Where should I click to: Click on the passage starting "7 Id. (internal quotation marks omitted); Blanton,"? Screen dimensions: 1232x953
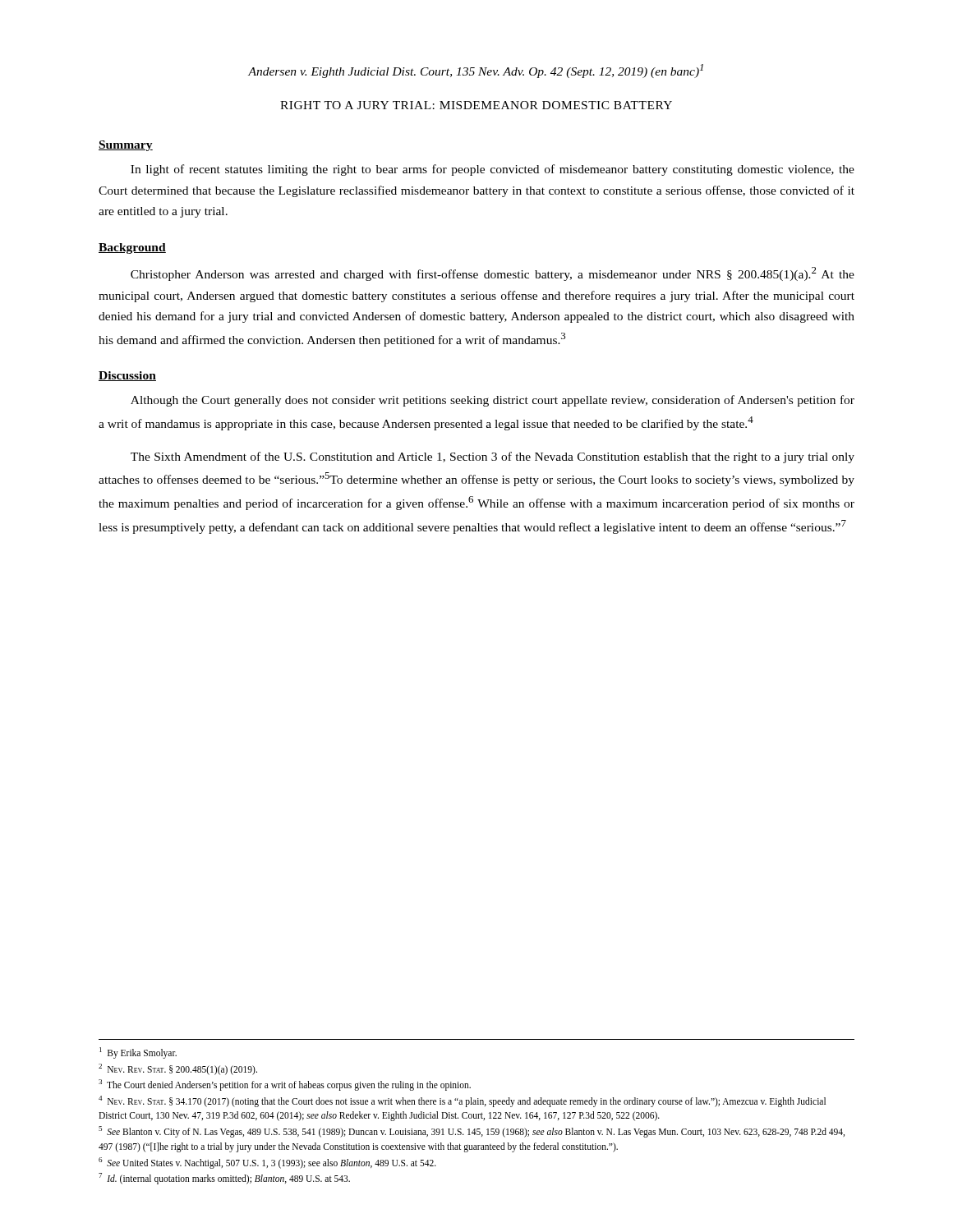pos(225,1178)
